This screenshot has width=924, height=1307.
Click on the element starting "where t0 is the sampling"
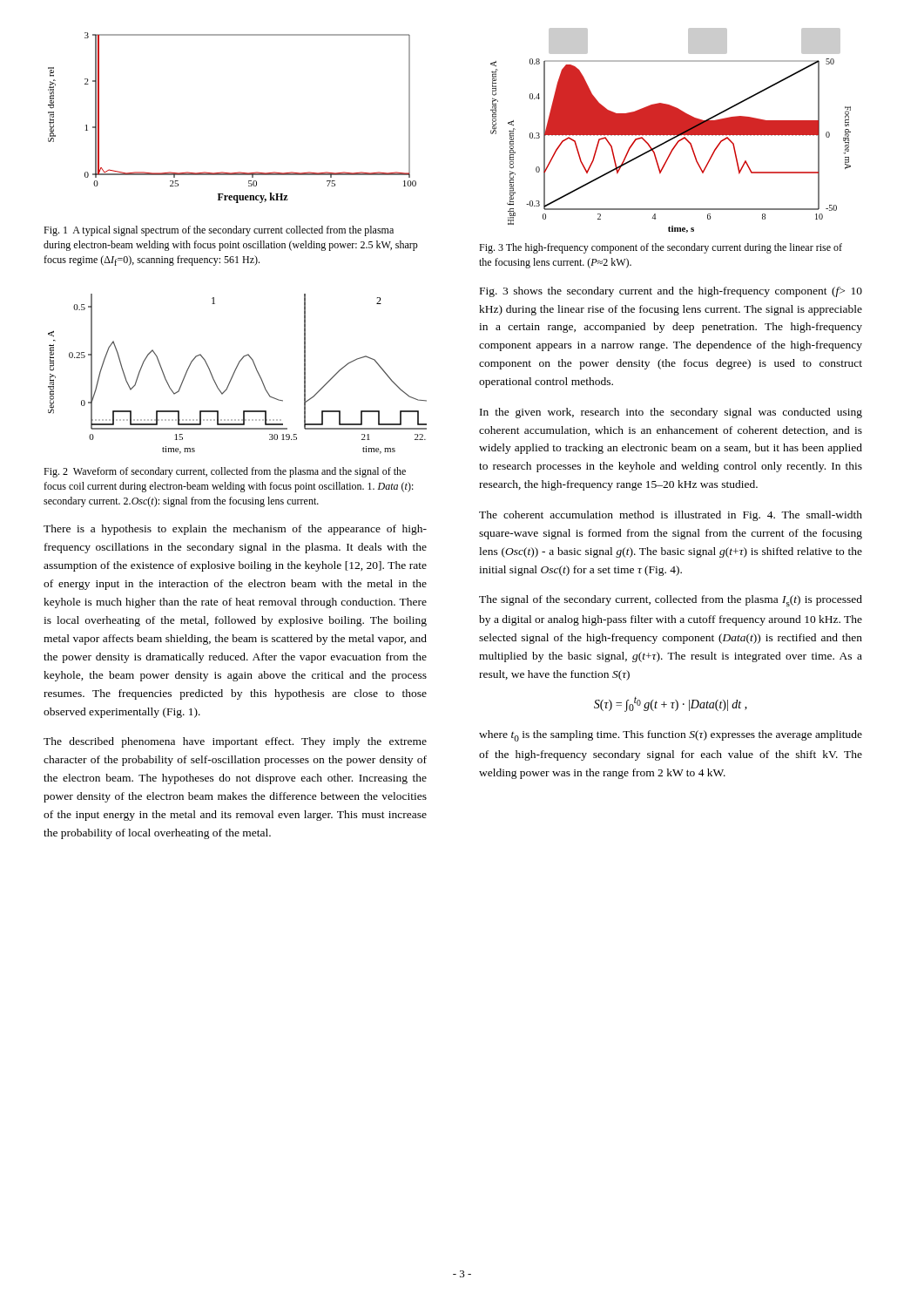pos(671,754)
